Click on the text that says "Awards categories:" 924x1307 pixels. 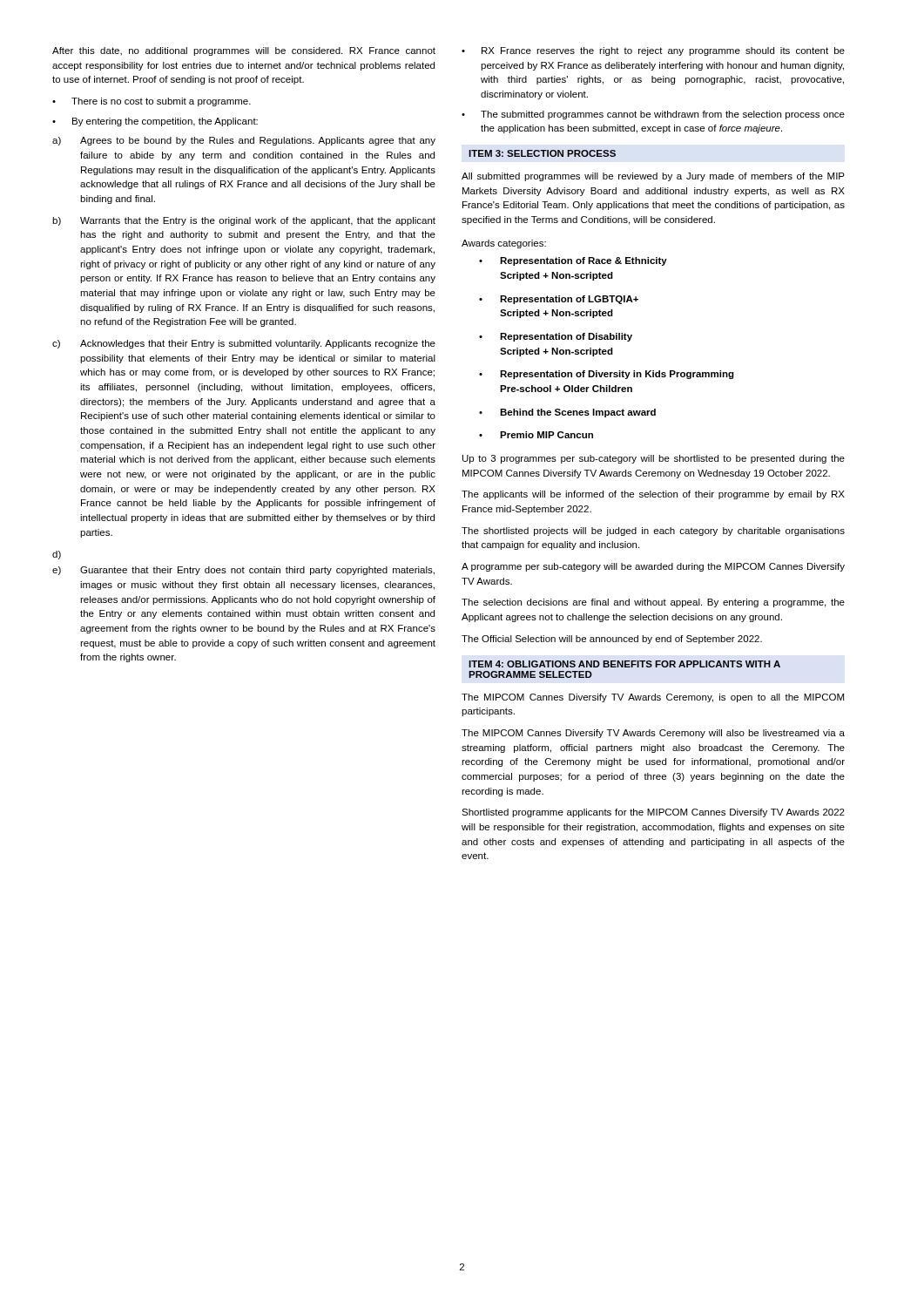pos(504,243)
